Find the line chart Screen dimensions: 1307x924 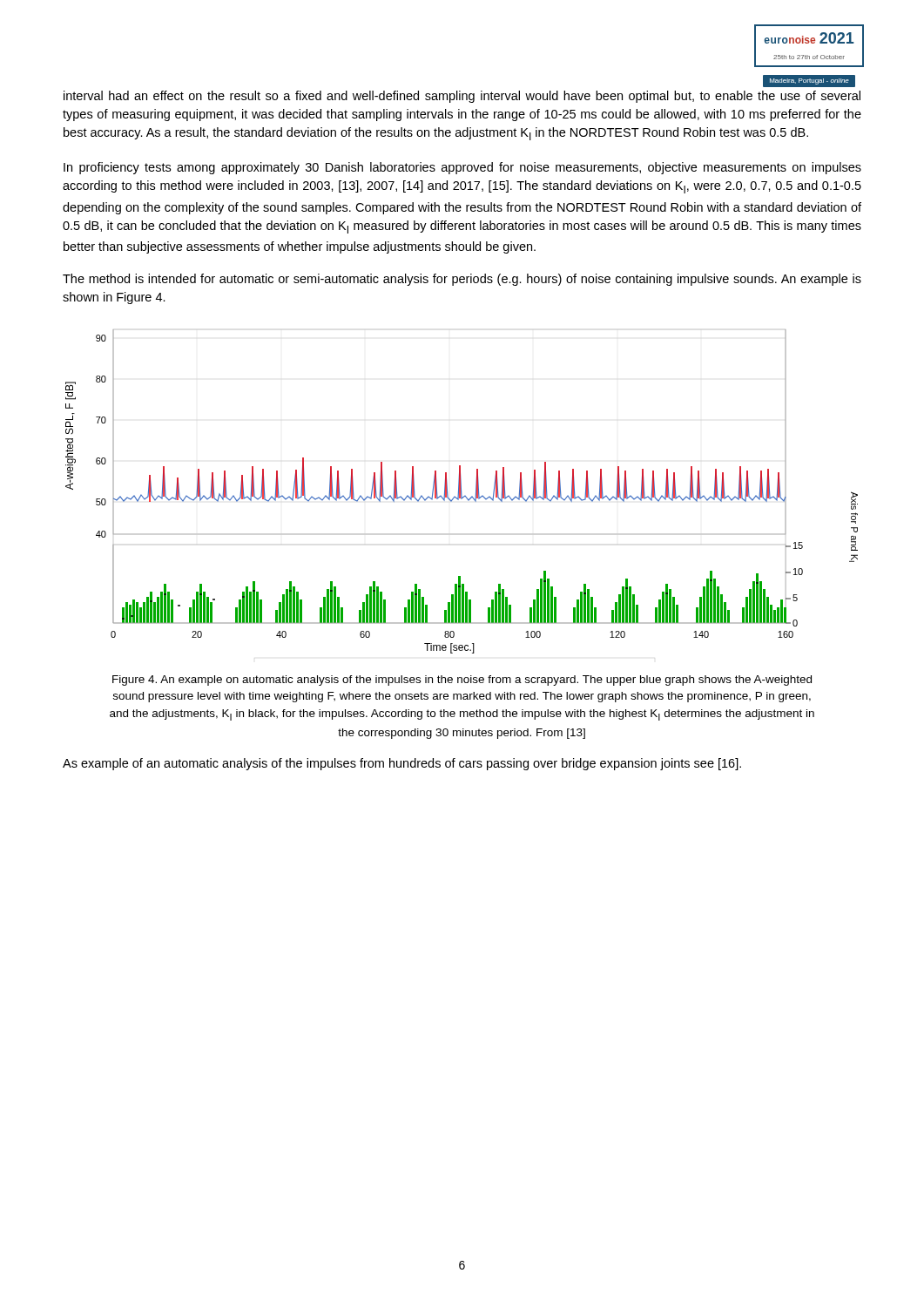(462, 493)
